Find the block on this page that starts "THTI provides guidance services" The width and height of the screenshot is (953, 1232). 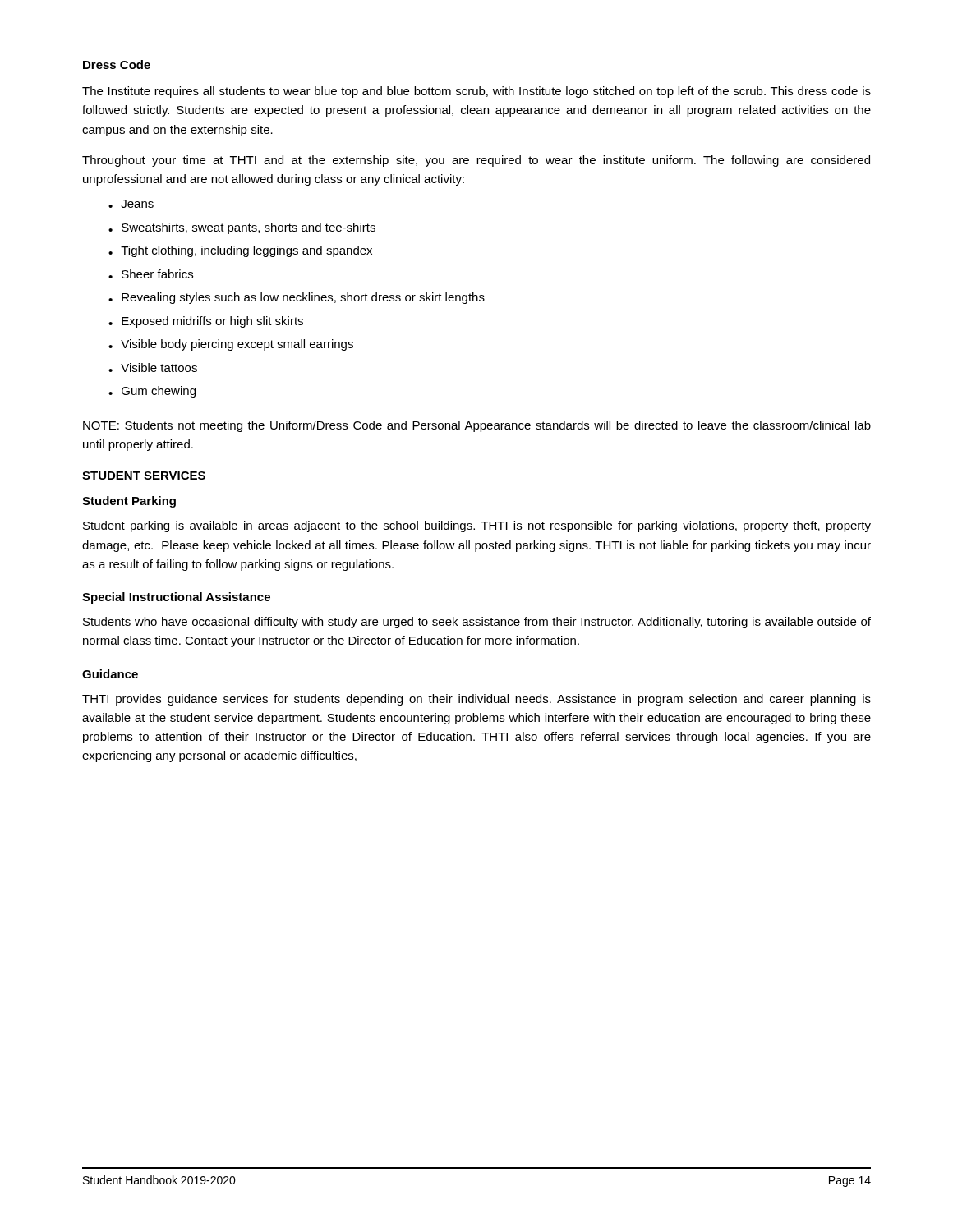click(x=476, y=727)
